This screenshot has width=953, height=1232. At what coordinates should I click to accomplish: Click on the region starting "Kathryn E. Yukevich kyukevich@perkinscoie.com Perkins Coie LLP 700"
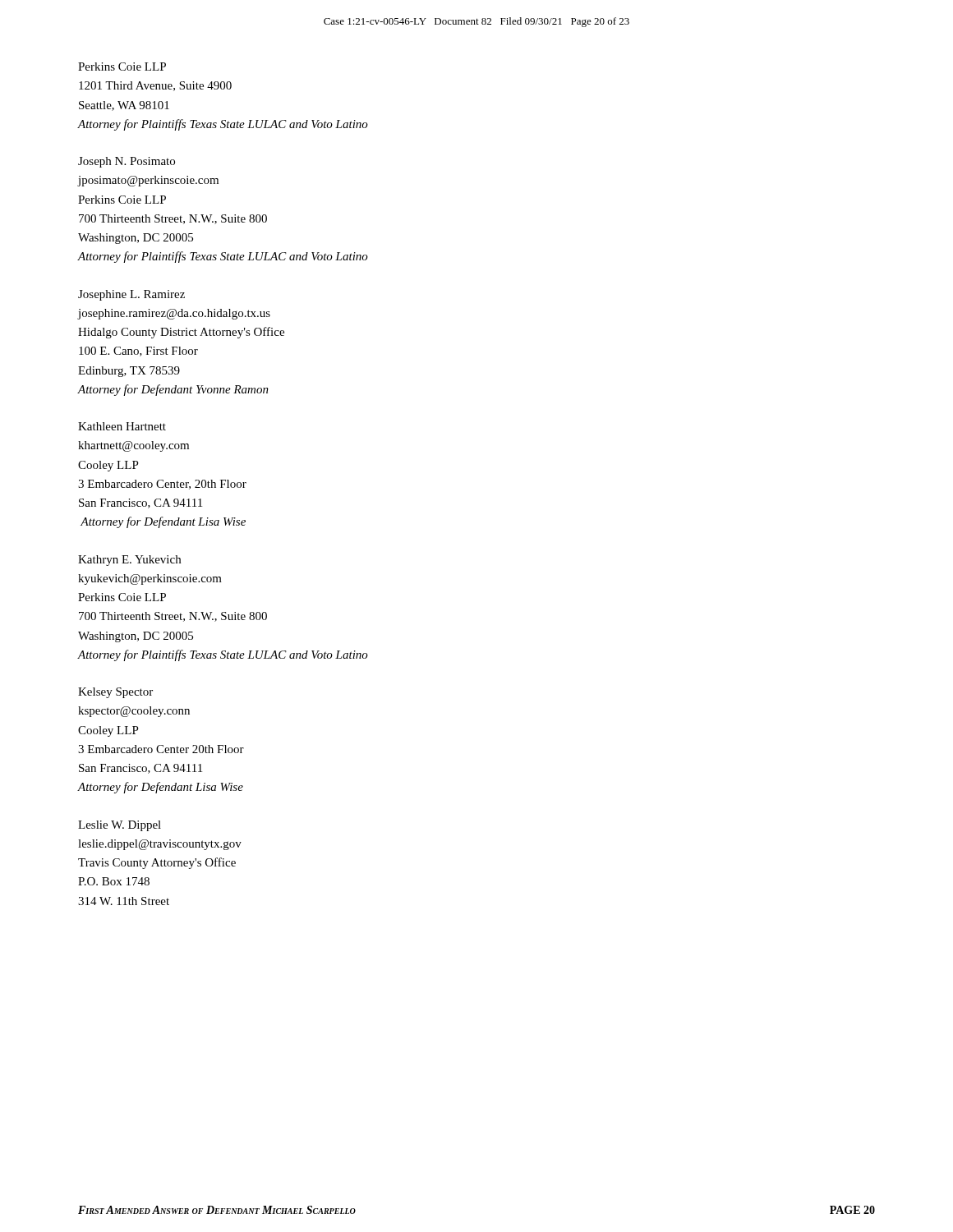129,561
